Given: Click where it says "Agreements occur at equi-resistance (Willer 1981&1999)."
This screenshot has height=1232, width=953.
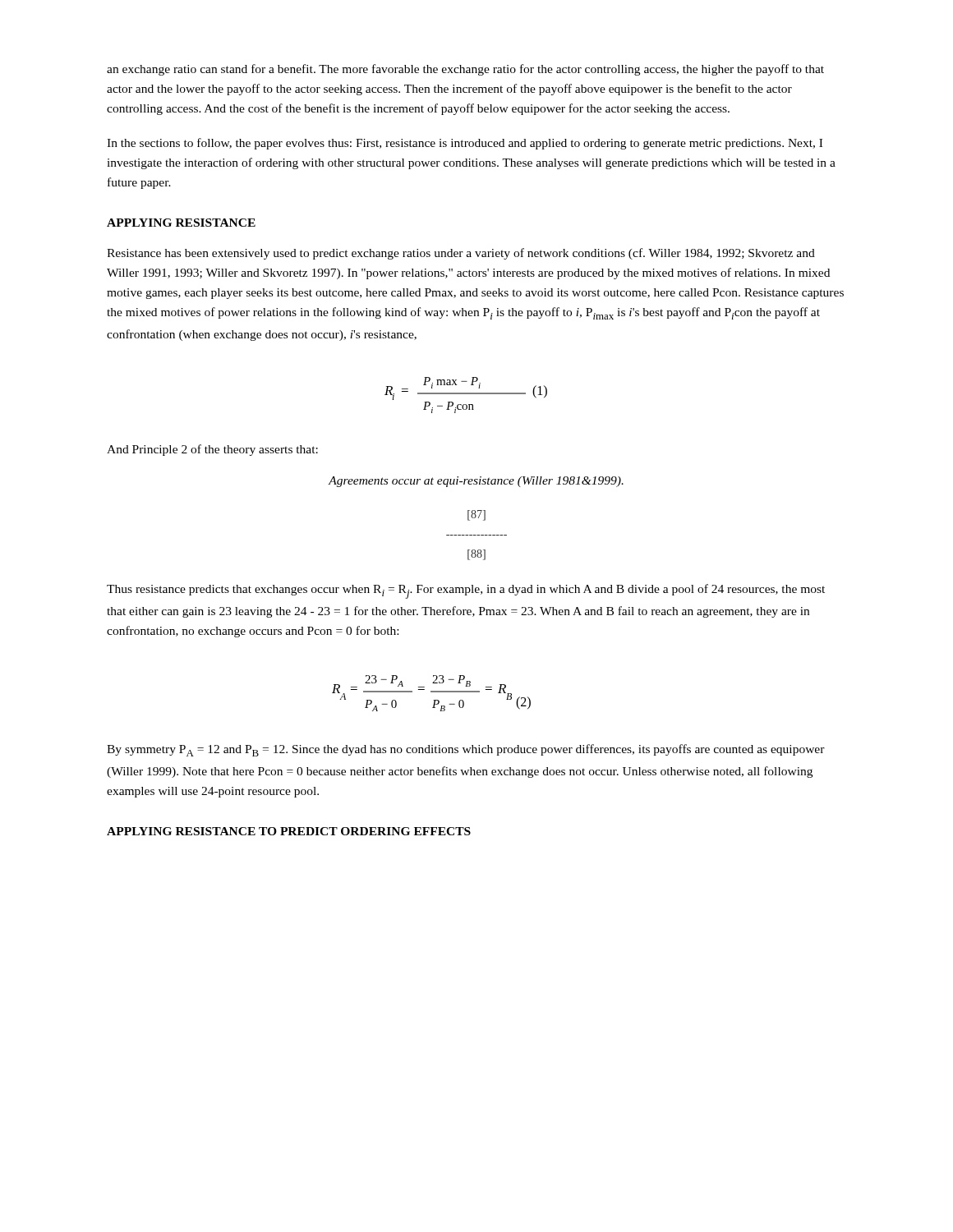Looking at the screenshot, I should [x=476, y=480].
